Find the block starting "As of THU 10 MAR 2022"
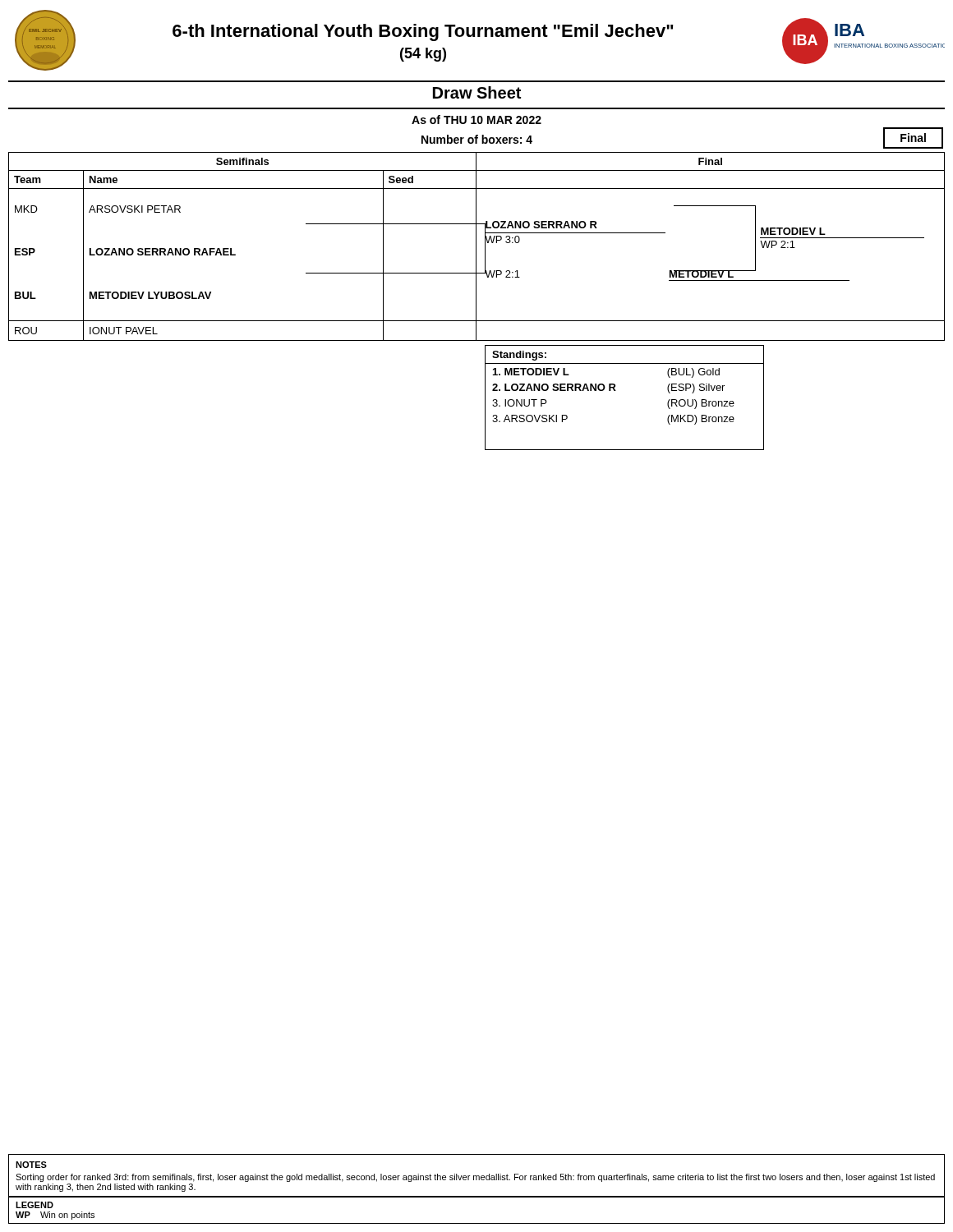 point(476,120)
